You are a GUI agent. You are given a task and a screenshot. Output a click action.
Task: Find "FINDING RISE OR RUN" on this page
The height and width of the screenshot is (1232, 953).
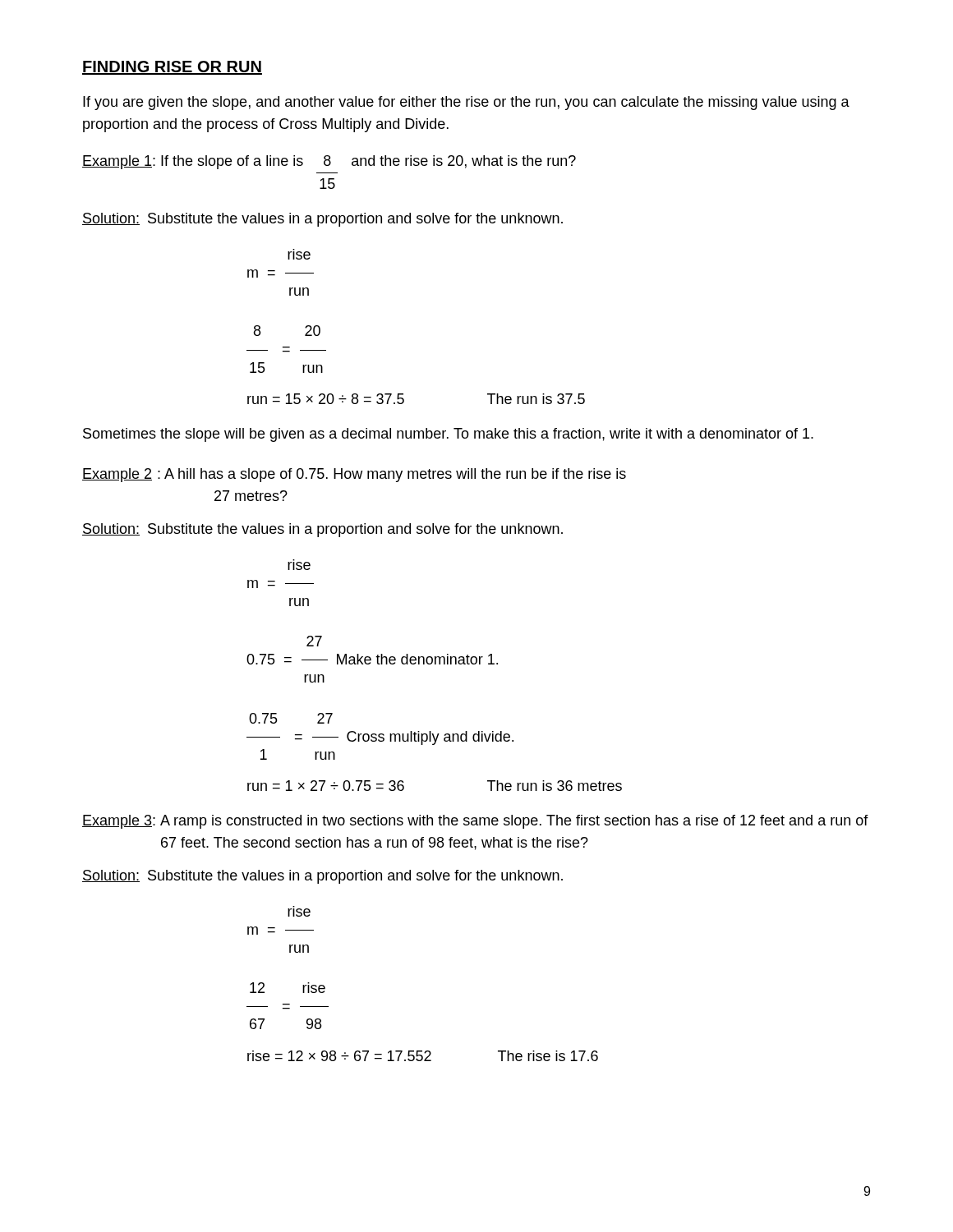point(172,67)
